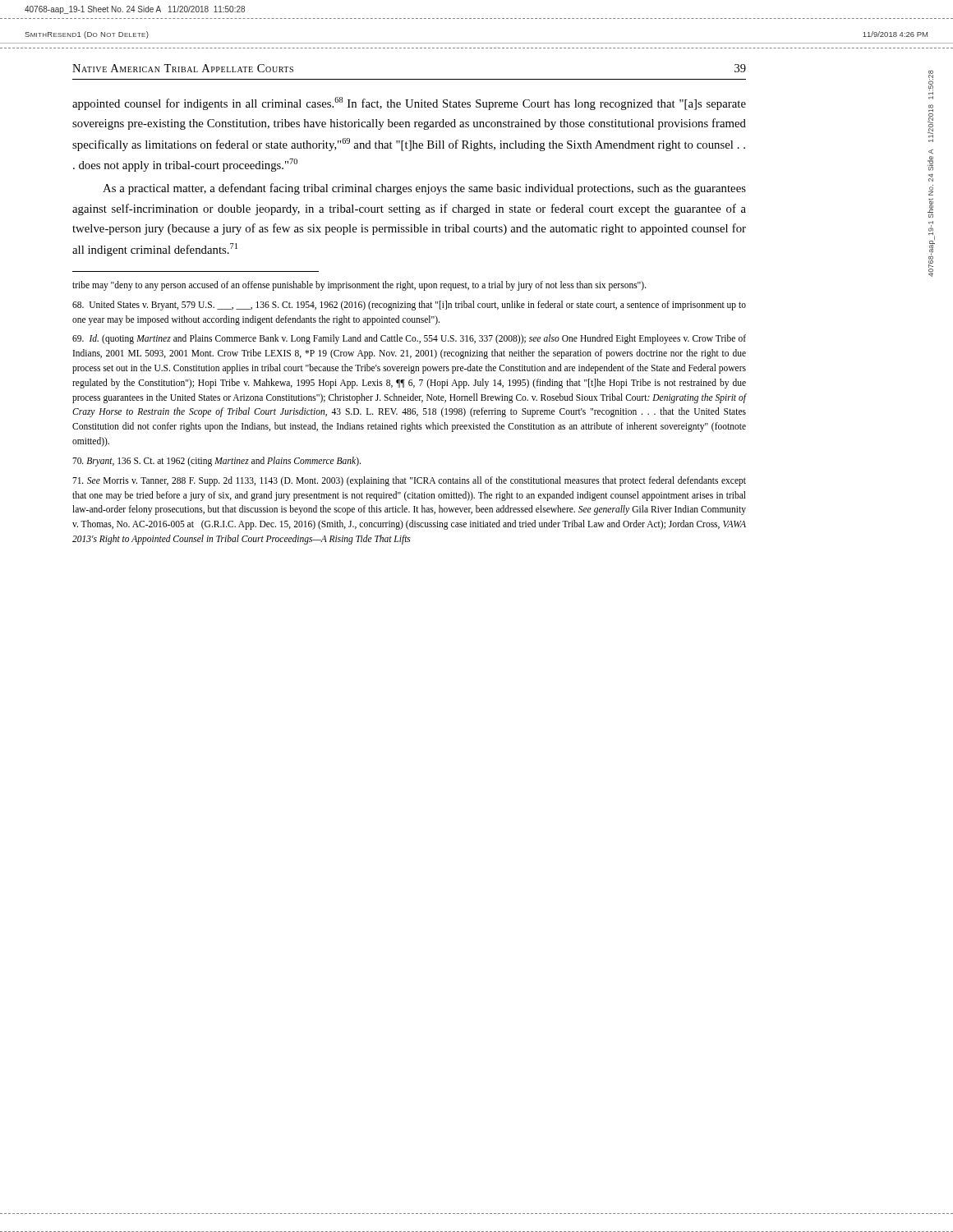Point to the element starting "tribe may "deny"
The height and width of the screenshot is (1232, 953).
[x=409, y=286]
